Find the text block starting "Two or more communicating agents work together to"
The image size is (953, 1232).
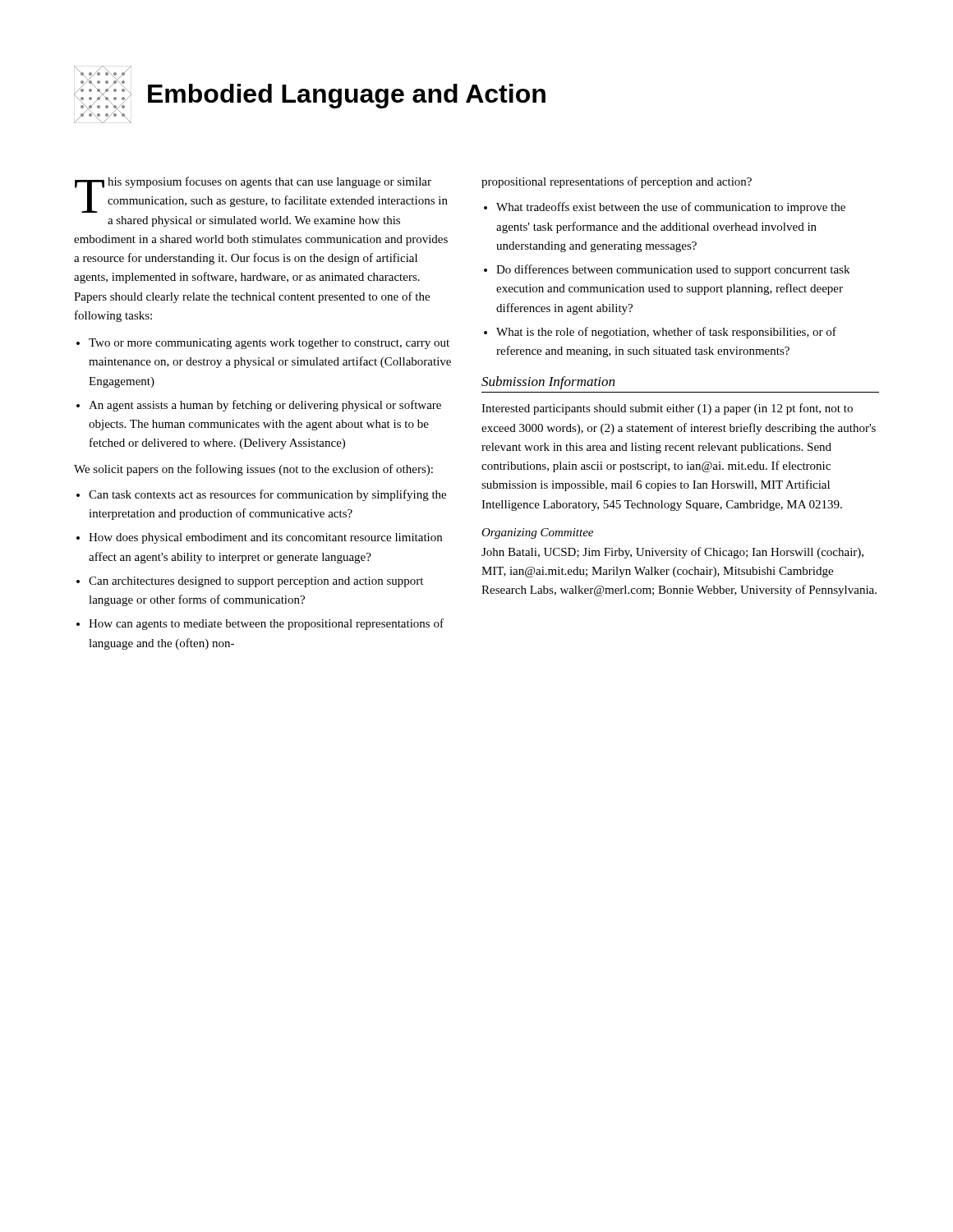coord(270,362)
